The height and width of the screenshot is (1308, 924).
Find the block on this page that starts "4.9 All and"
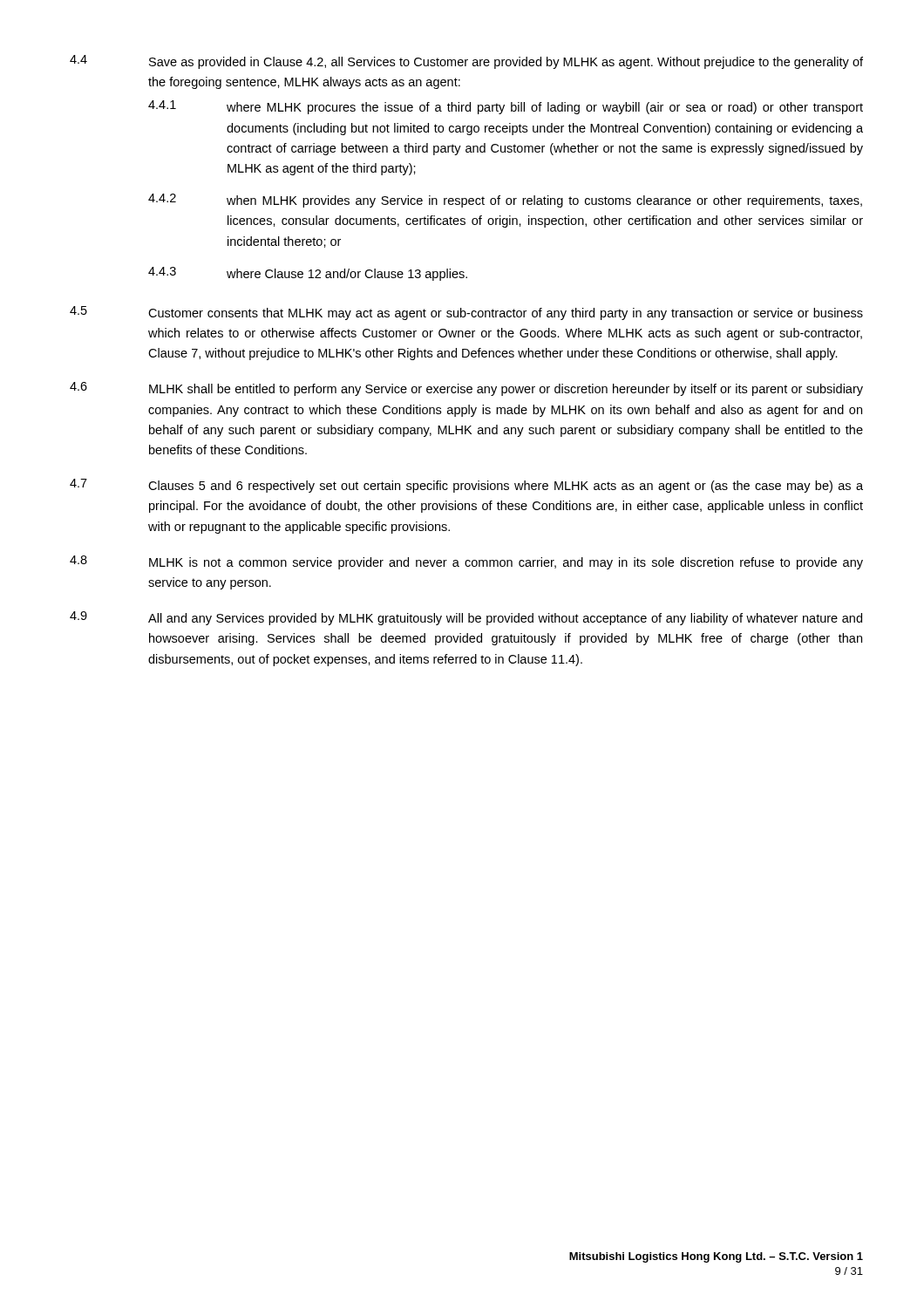(466, 639)
